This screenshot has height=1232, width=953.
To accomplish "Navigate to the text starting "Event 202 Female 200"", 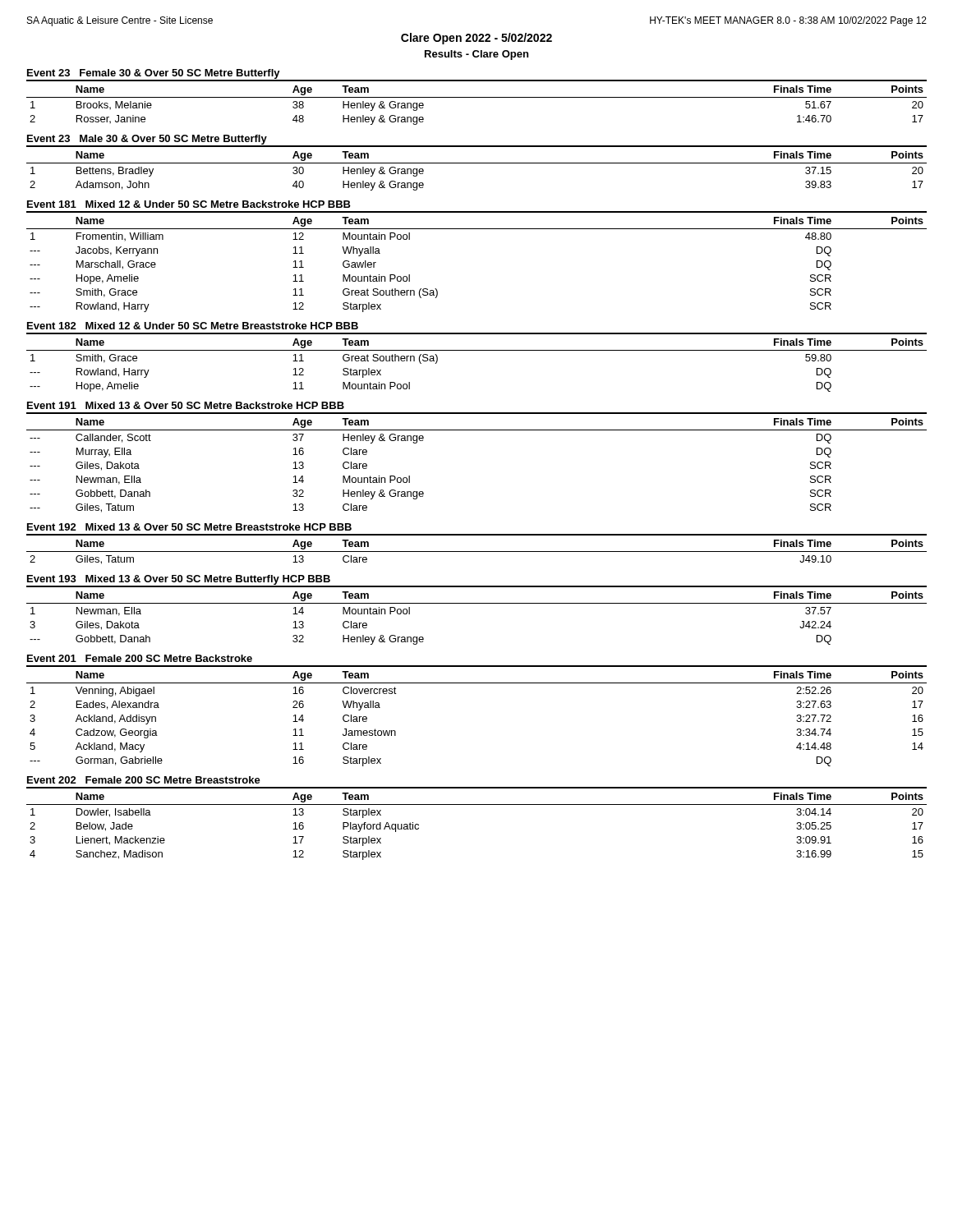I will [143, 780].
